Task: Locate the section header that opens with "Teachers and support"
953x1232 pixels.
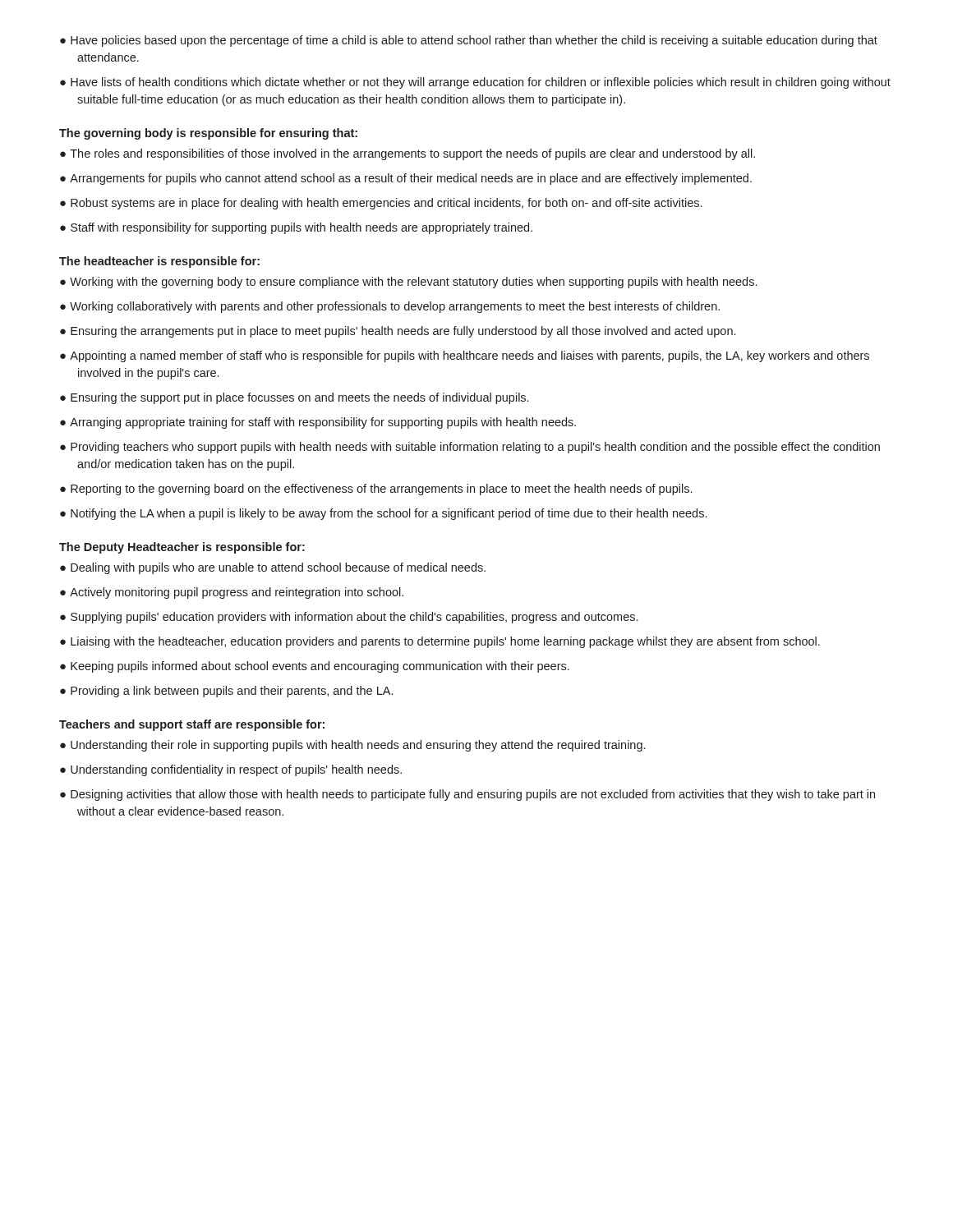Action: coord(192,725)
